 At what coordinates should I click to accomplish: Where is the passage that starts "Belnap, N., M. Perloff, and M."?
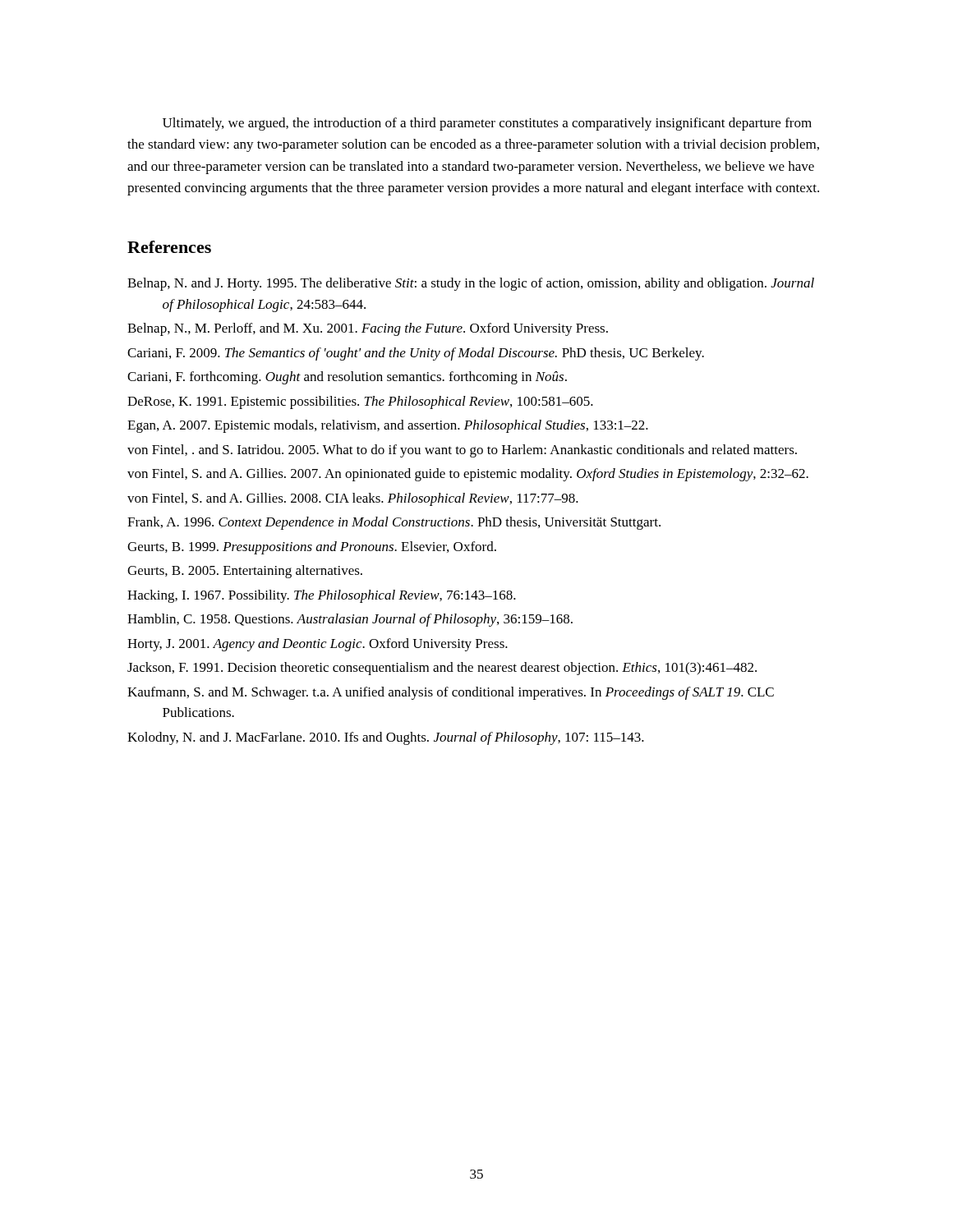coord(368,328)
